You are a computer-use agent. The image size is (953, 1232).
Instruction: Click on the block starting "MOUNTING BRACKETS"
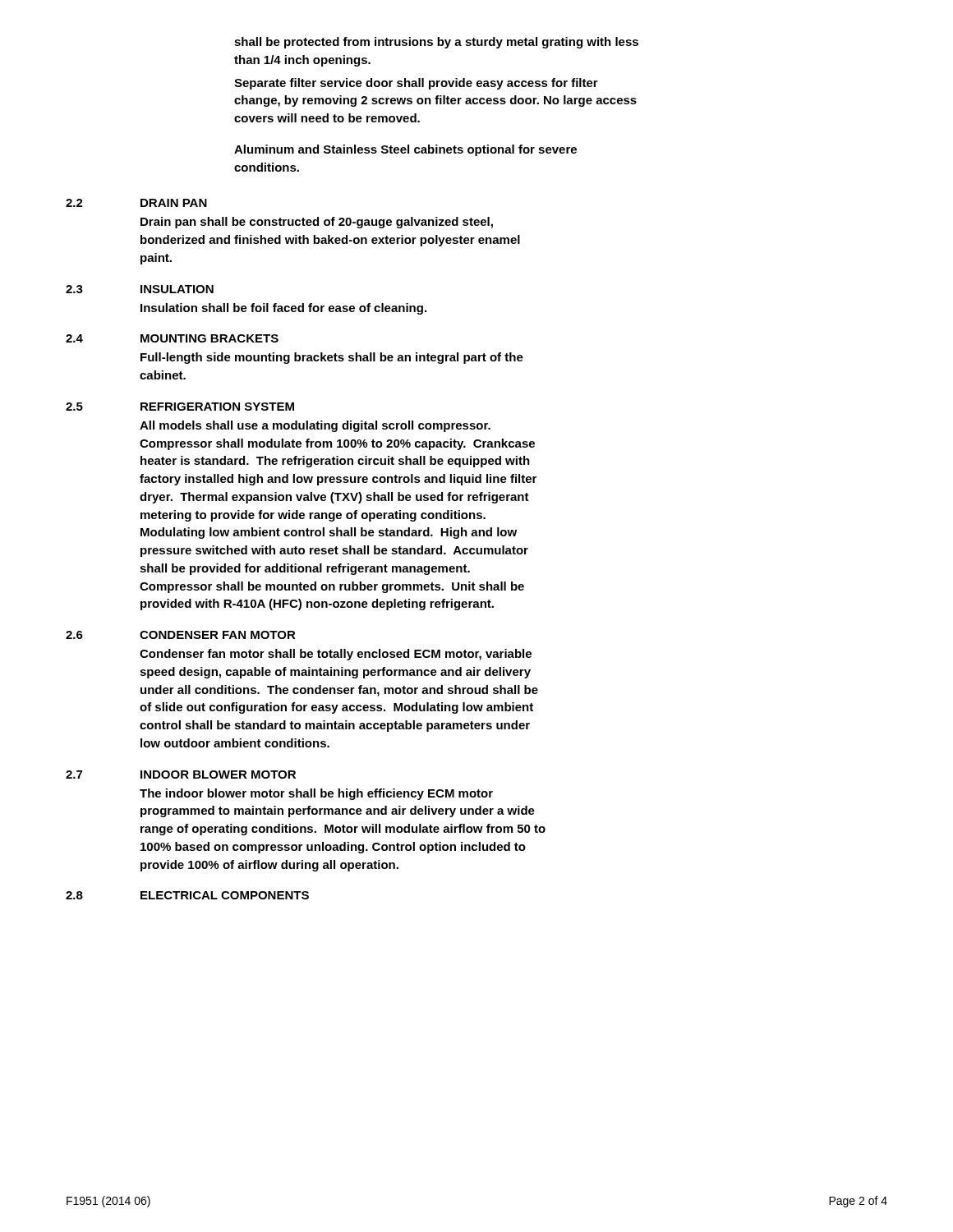click(209, 338)
